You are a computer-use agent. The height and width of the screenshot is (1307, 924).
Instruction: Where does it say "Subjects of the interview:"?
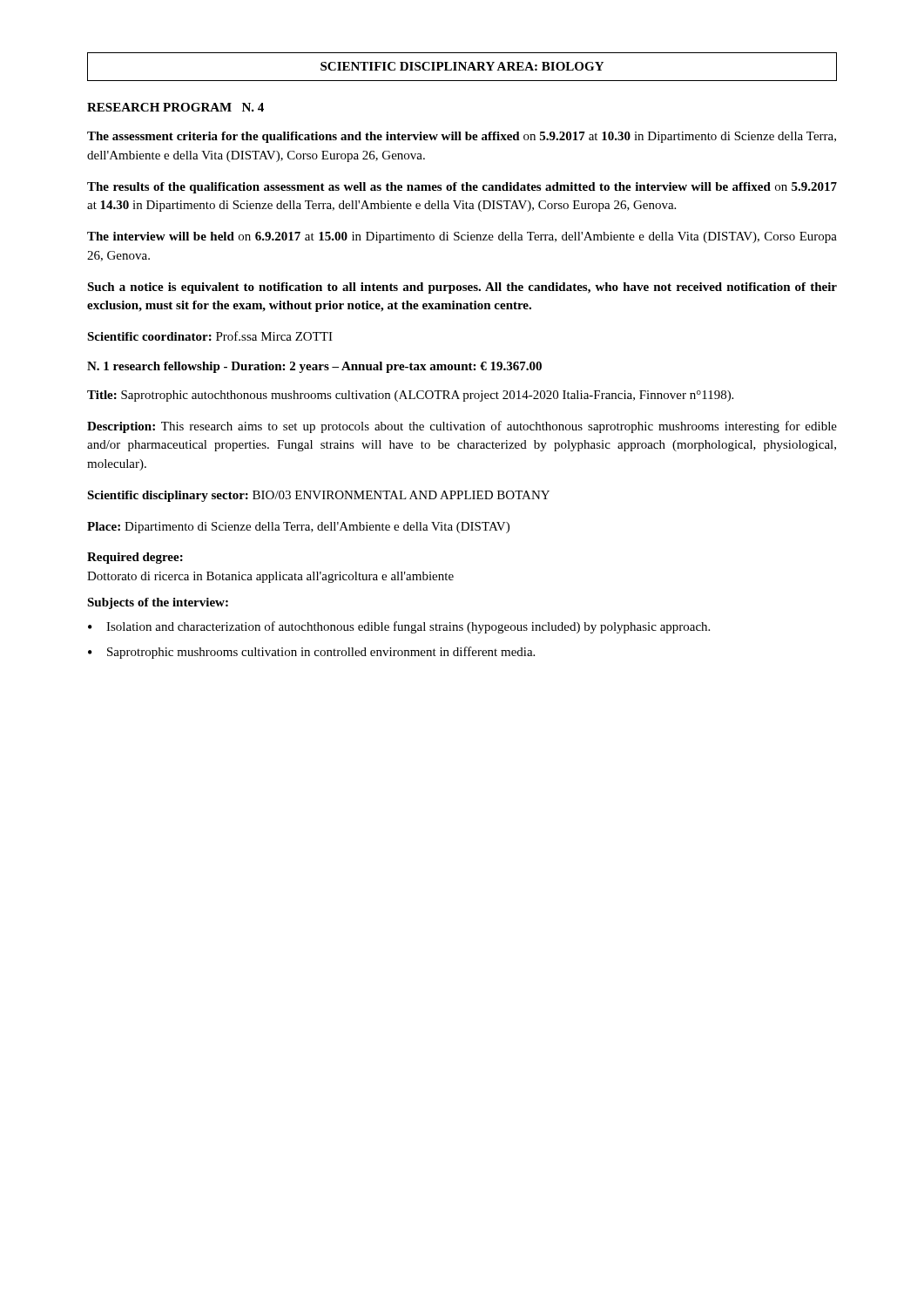[x=158, y=602]
